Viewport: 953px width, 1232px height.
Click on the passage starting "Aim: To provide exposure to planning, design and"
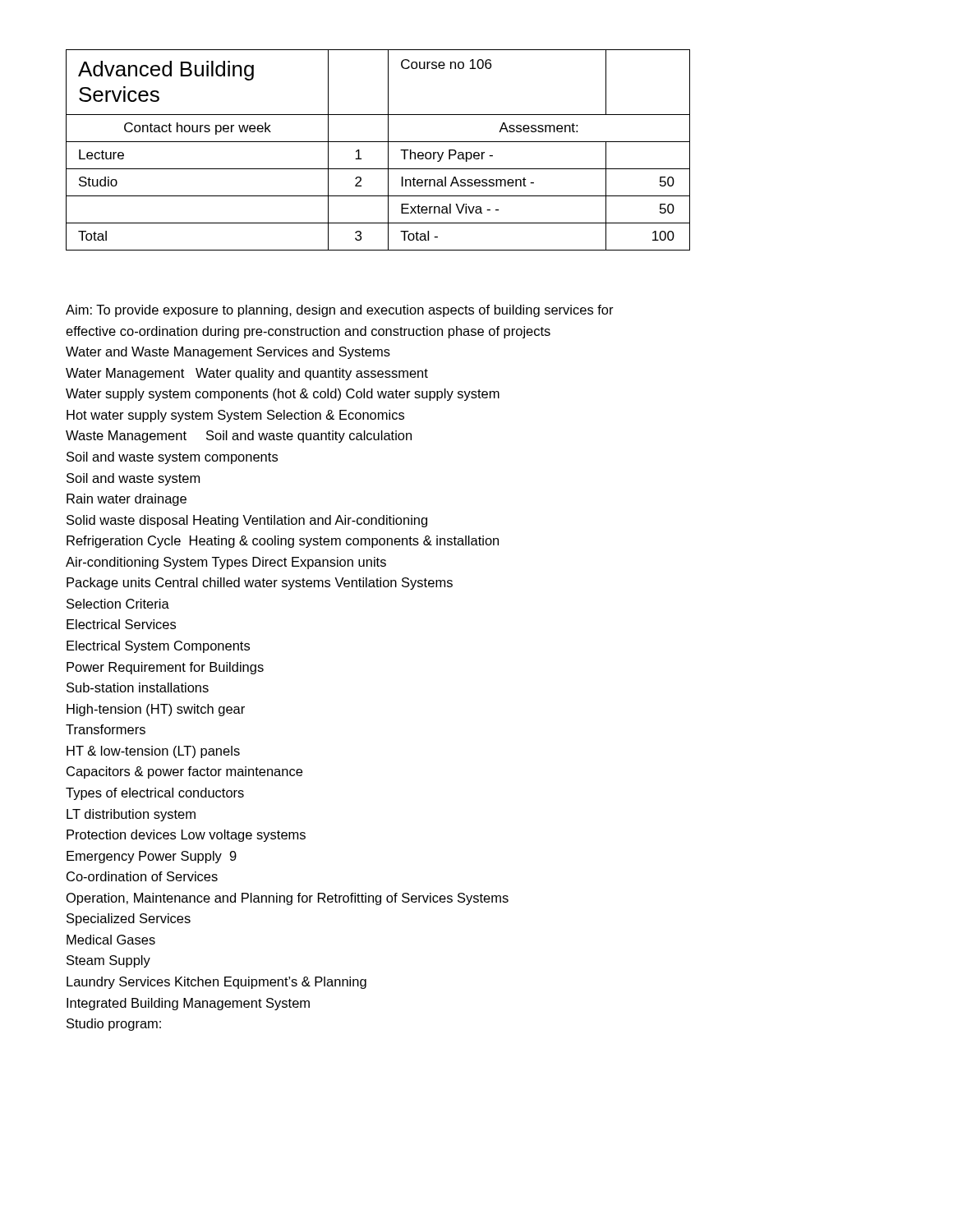coord(340,311)
